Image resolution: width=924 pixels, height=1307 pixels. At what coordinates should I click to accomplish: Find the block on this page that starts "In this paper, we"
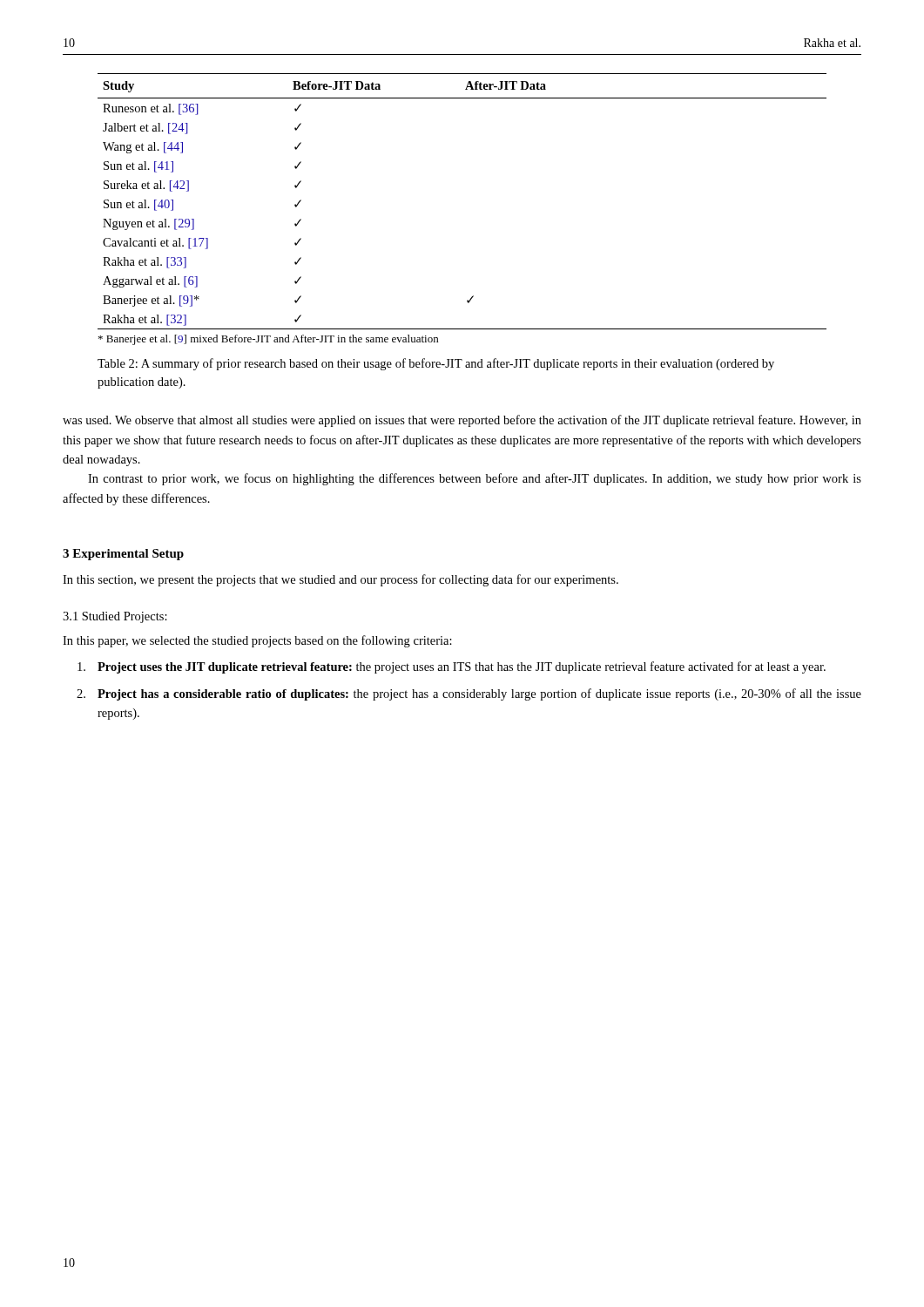pyautogui.click(x=462, y=640)
